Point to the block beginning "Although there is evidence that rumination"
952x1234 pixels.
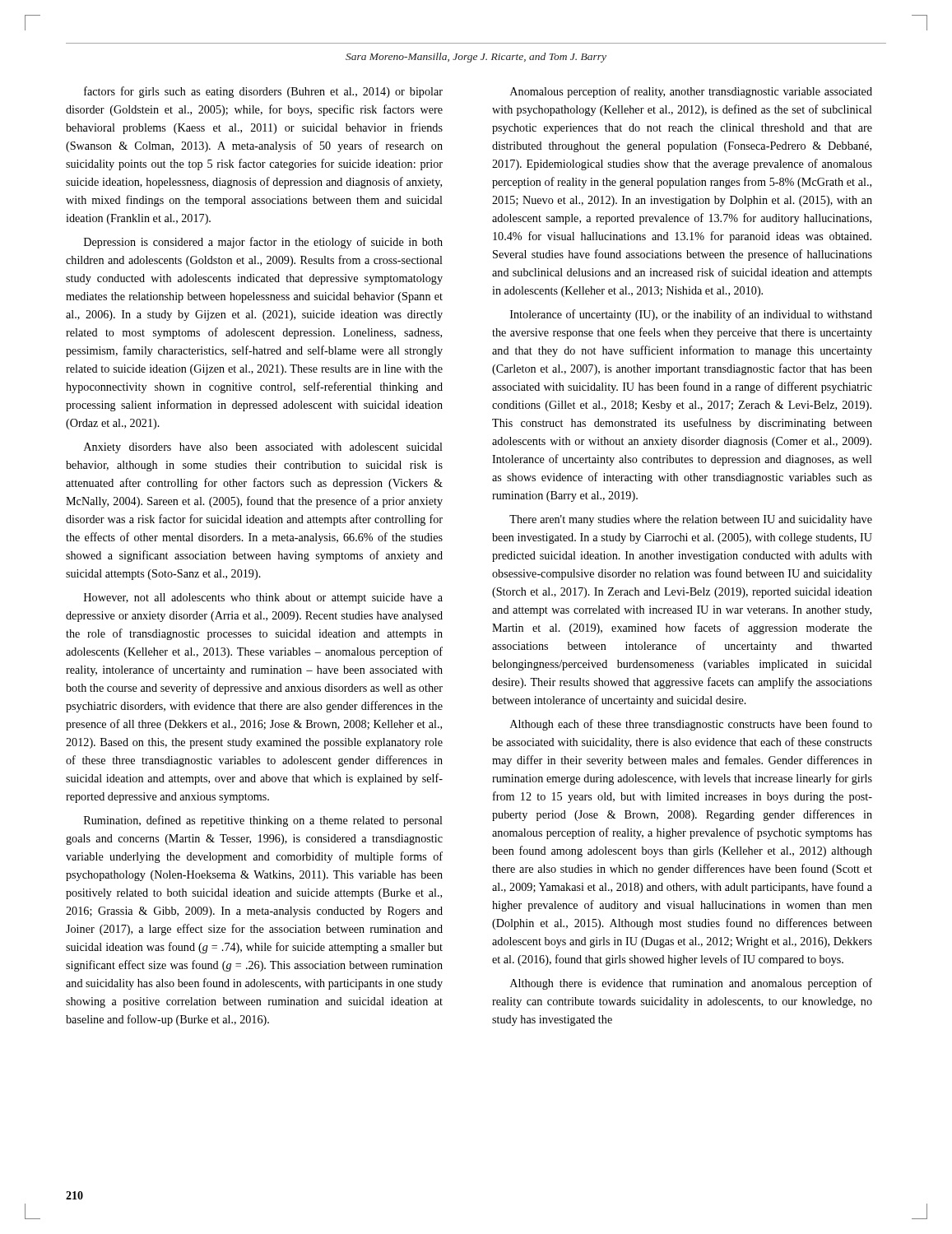682,1001
